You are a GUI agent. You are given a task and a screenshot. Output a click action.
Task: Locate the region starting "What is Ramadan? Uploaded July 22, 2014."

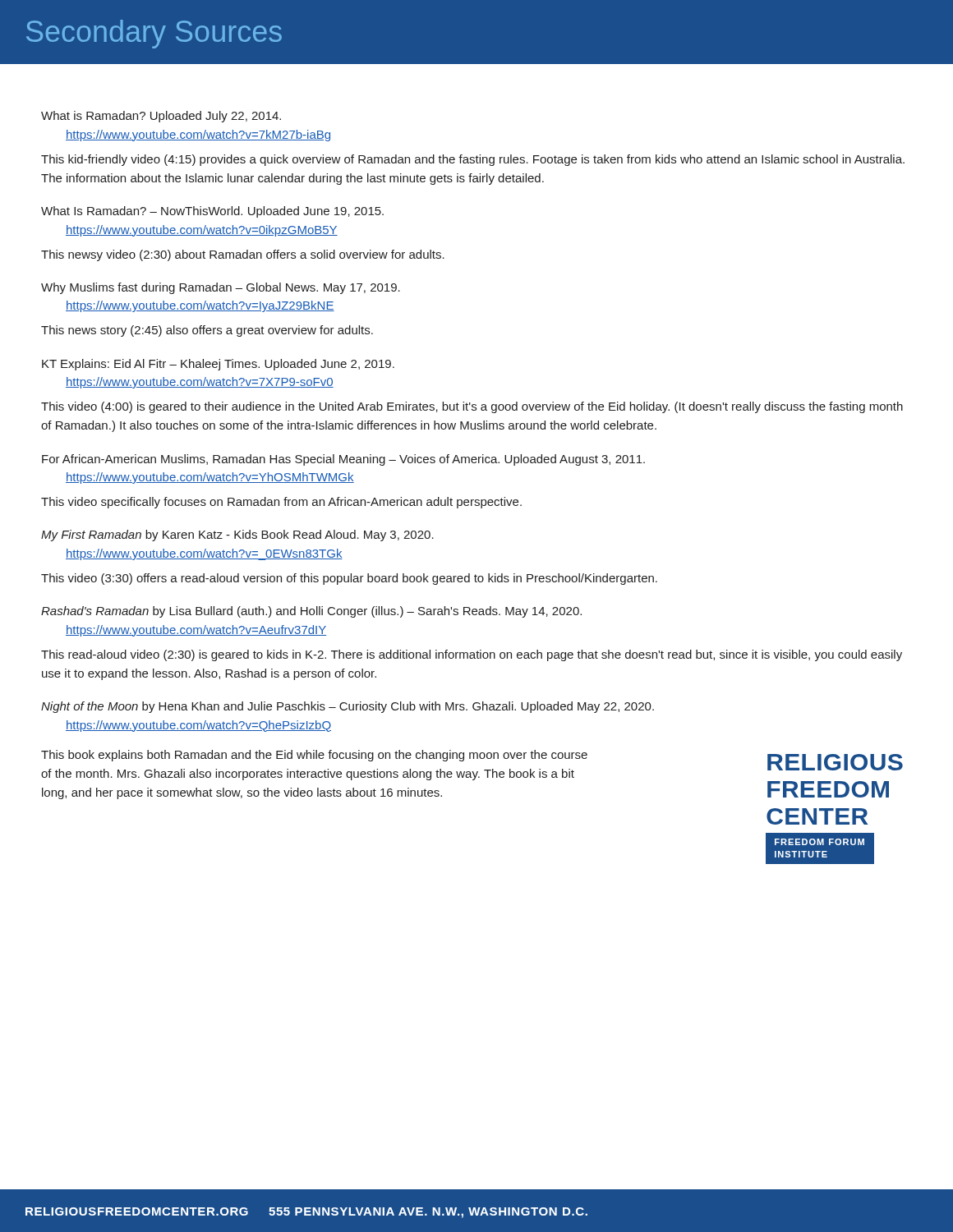(161, 117)
